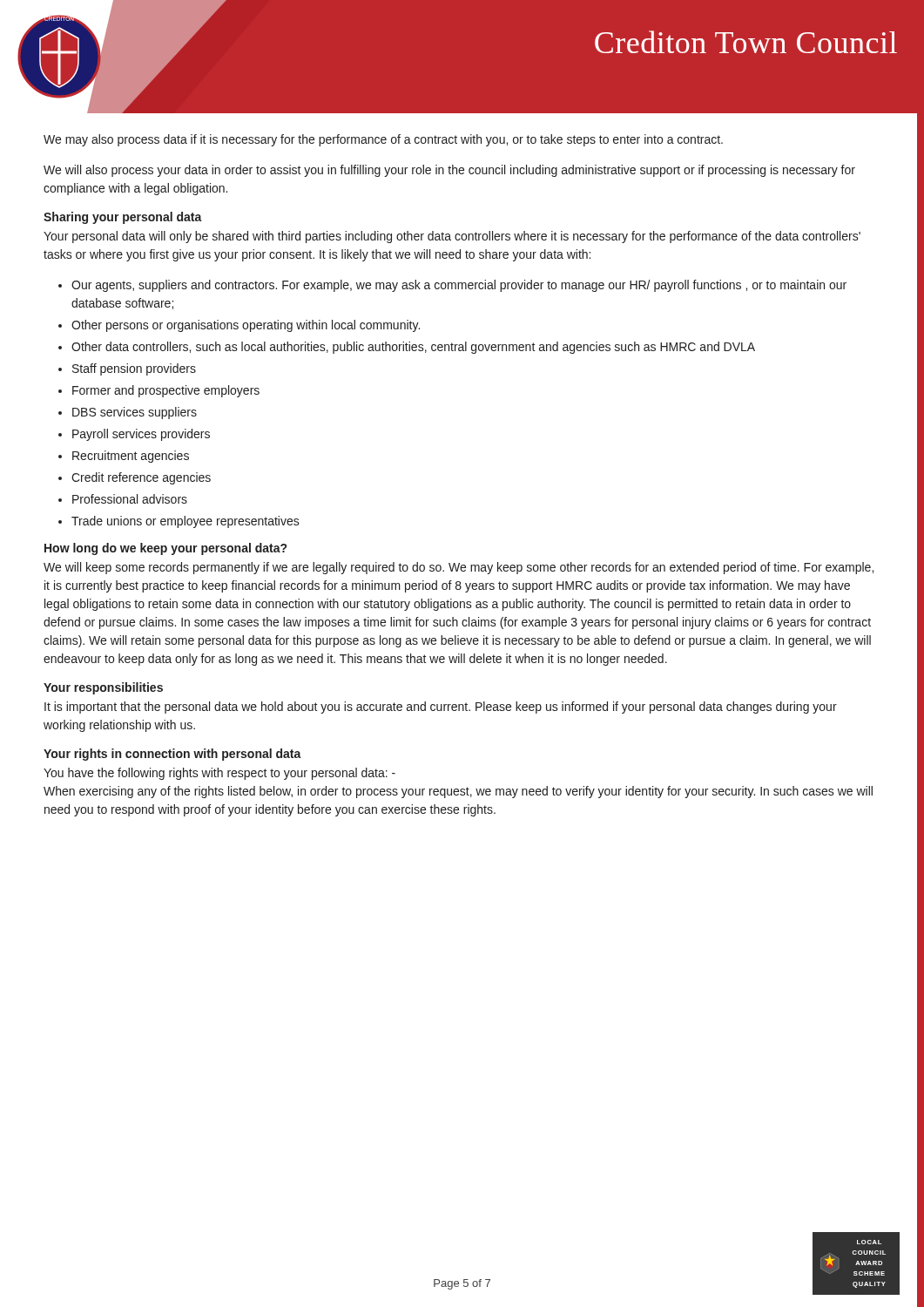Click where it says "Recruitment agencies"
924x1307 pixels.
(130, 456)
